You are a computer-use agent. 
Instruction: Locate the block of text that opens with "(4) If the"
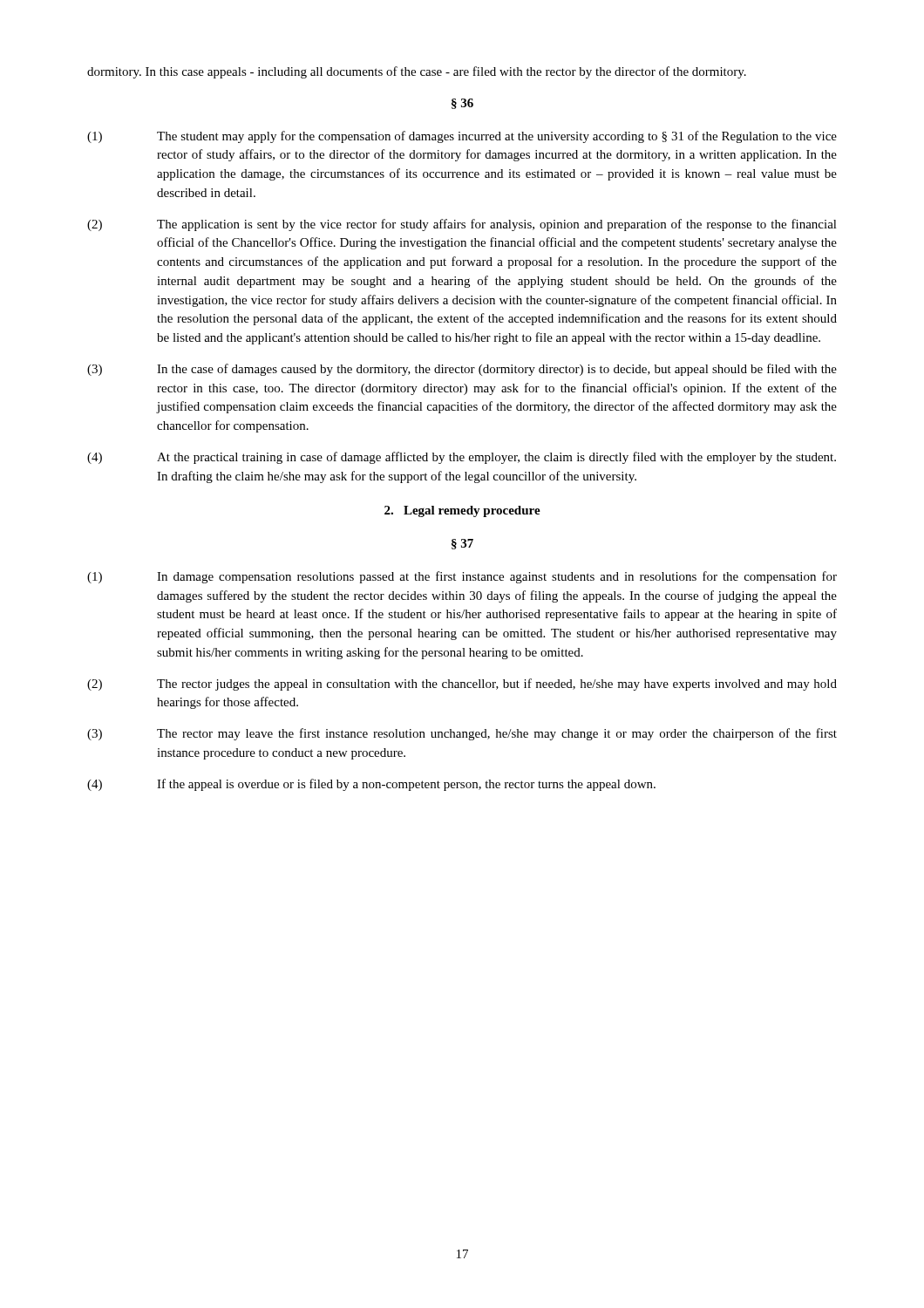(462, 784)
